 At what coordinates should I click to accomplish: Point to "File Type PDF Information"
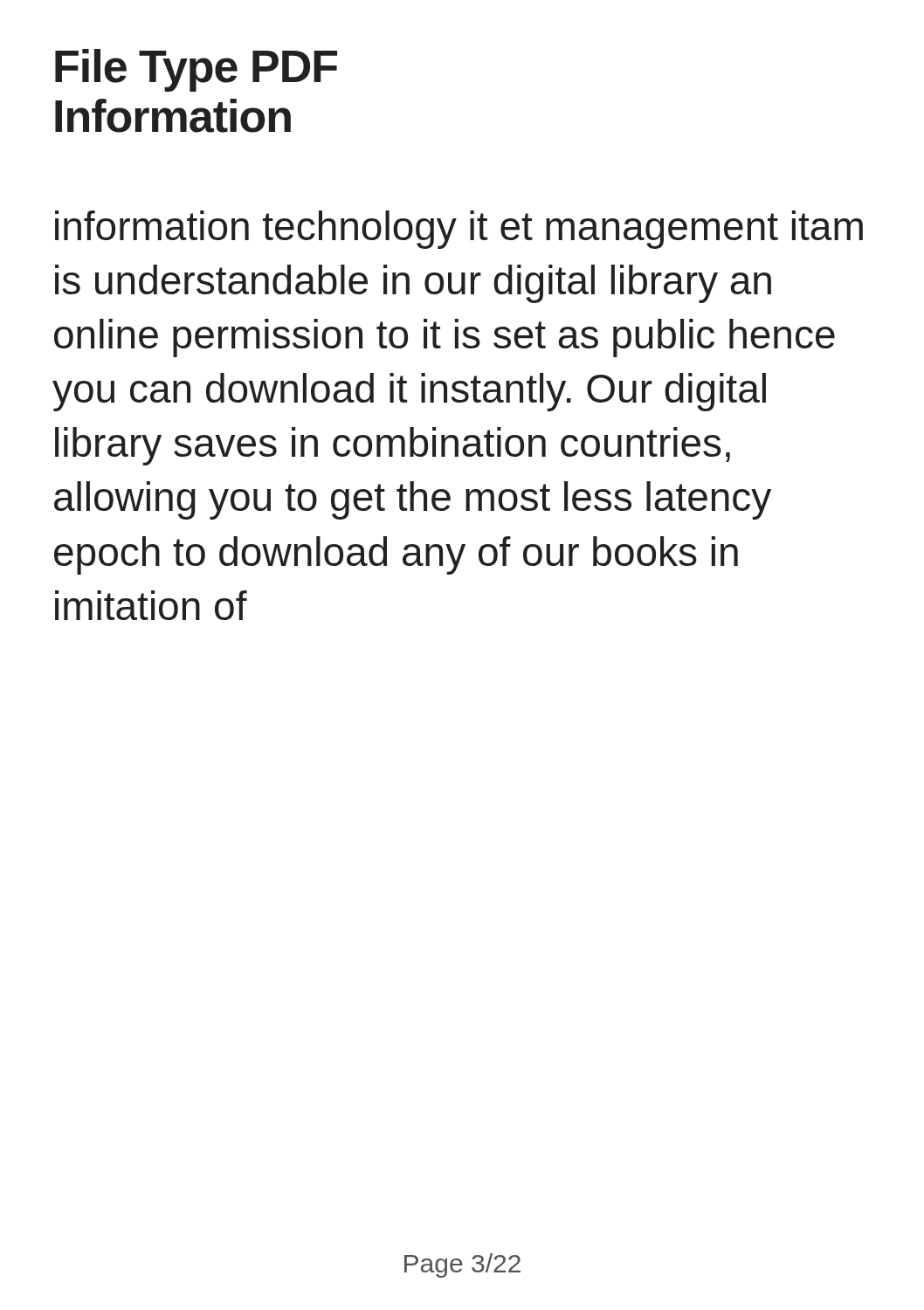(x=196, y=70)
